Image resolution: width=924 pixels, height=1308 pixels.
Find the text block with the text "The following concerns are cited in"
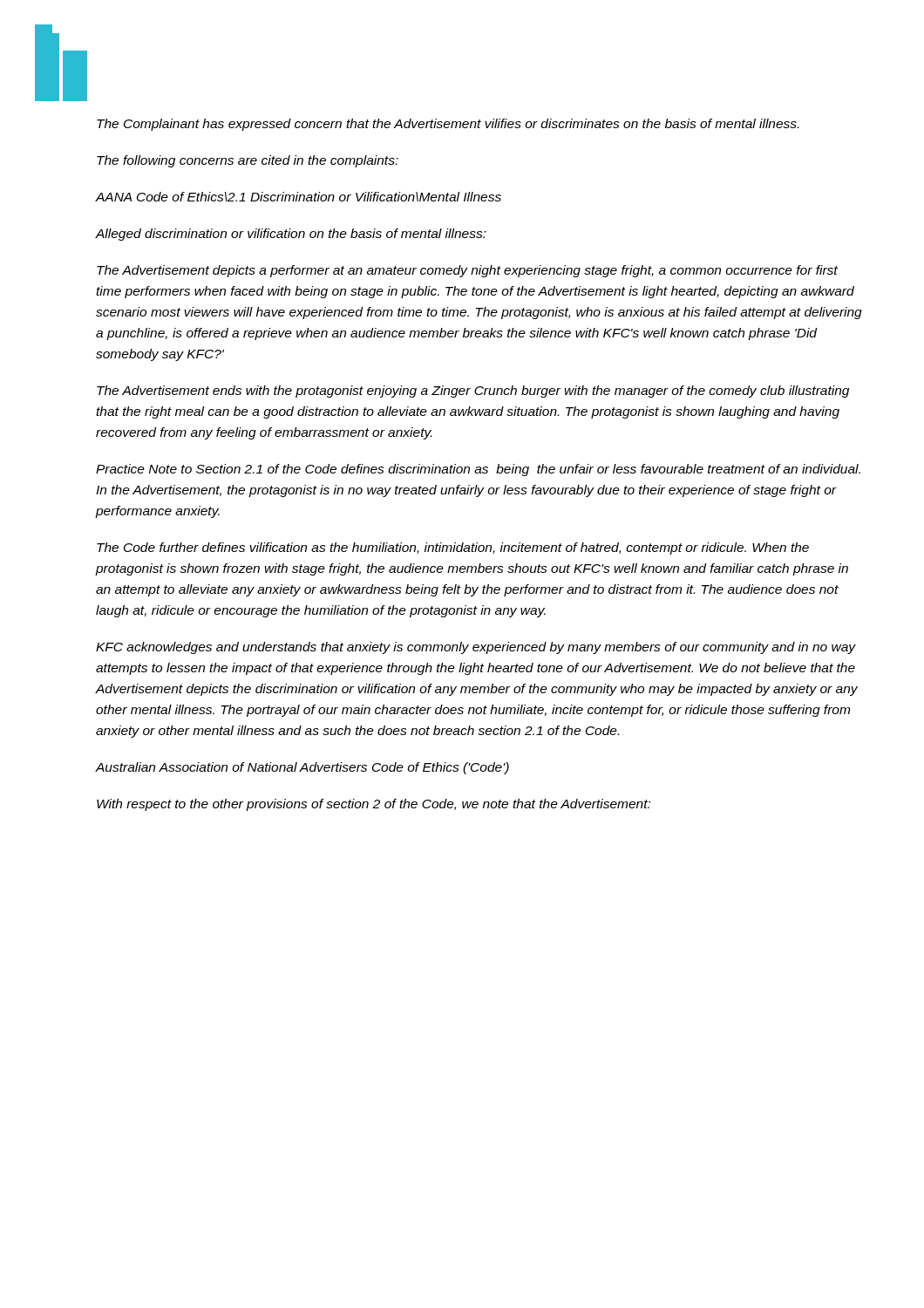coord(248,161)
